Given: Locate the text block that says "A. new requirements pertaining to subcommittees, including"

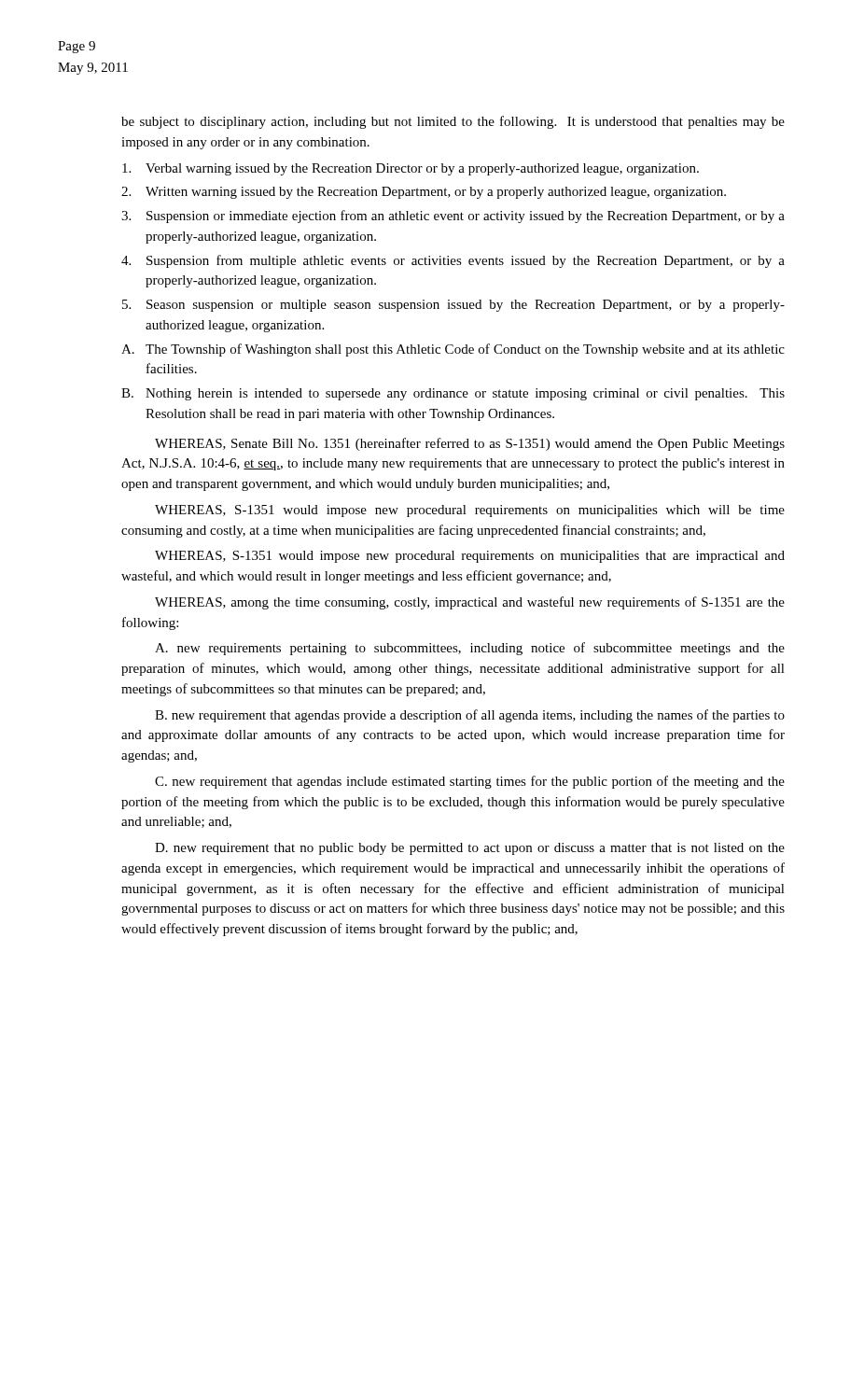Looking at the screenshot, I should pos(453,668).
